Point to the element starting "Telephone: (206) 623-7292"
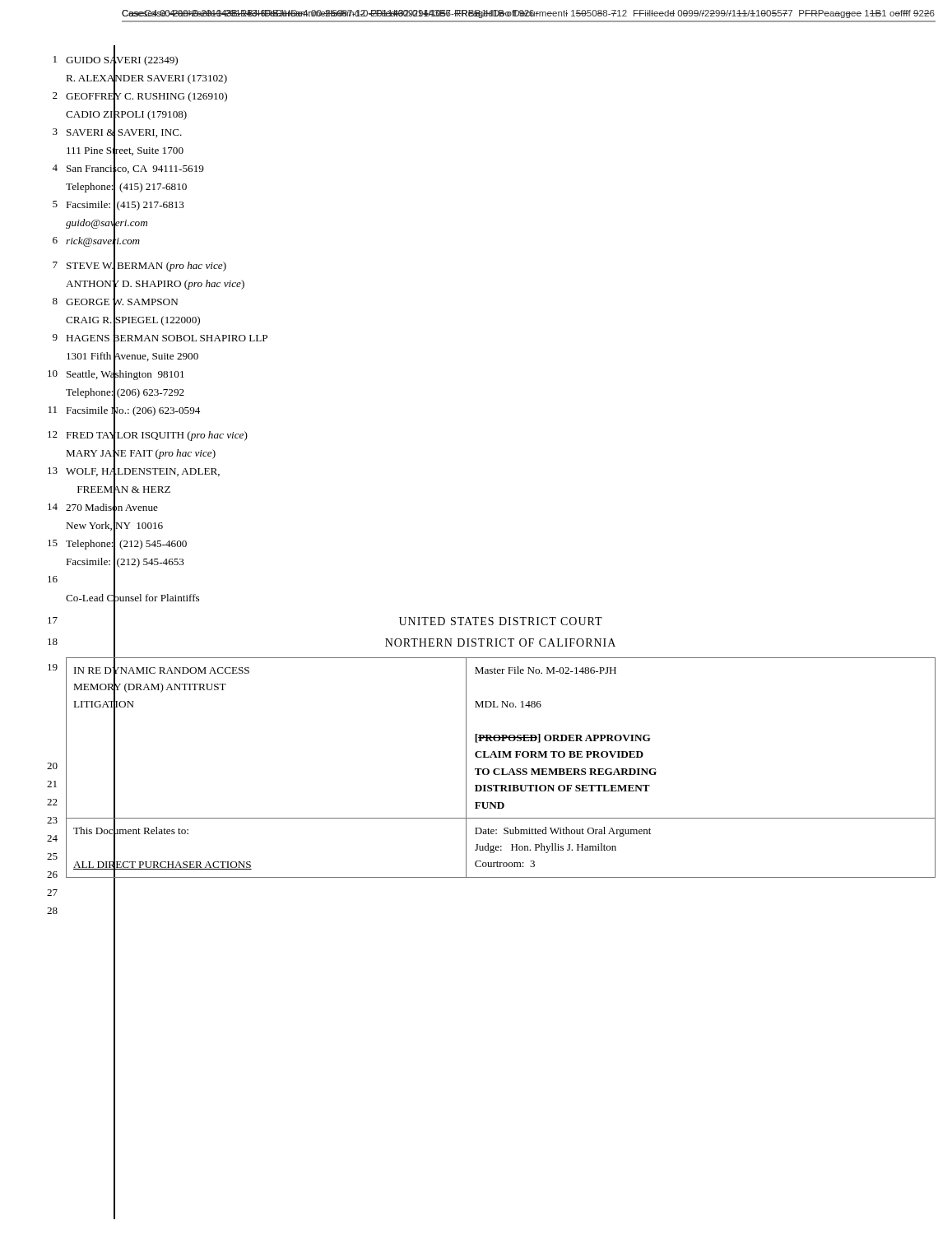 pyautogui.click(x=125, y=392)
